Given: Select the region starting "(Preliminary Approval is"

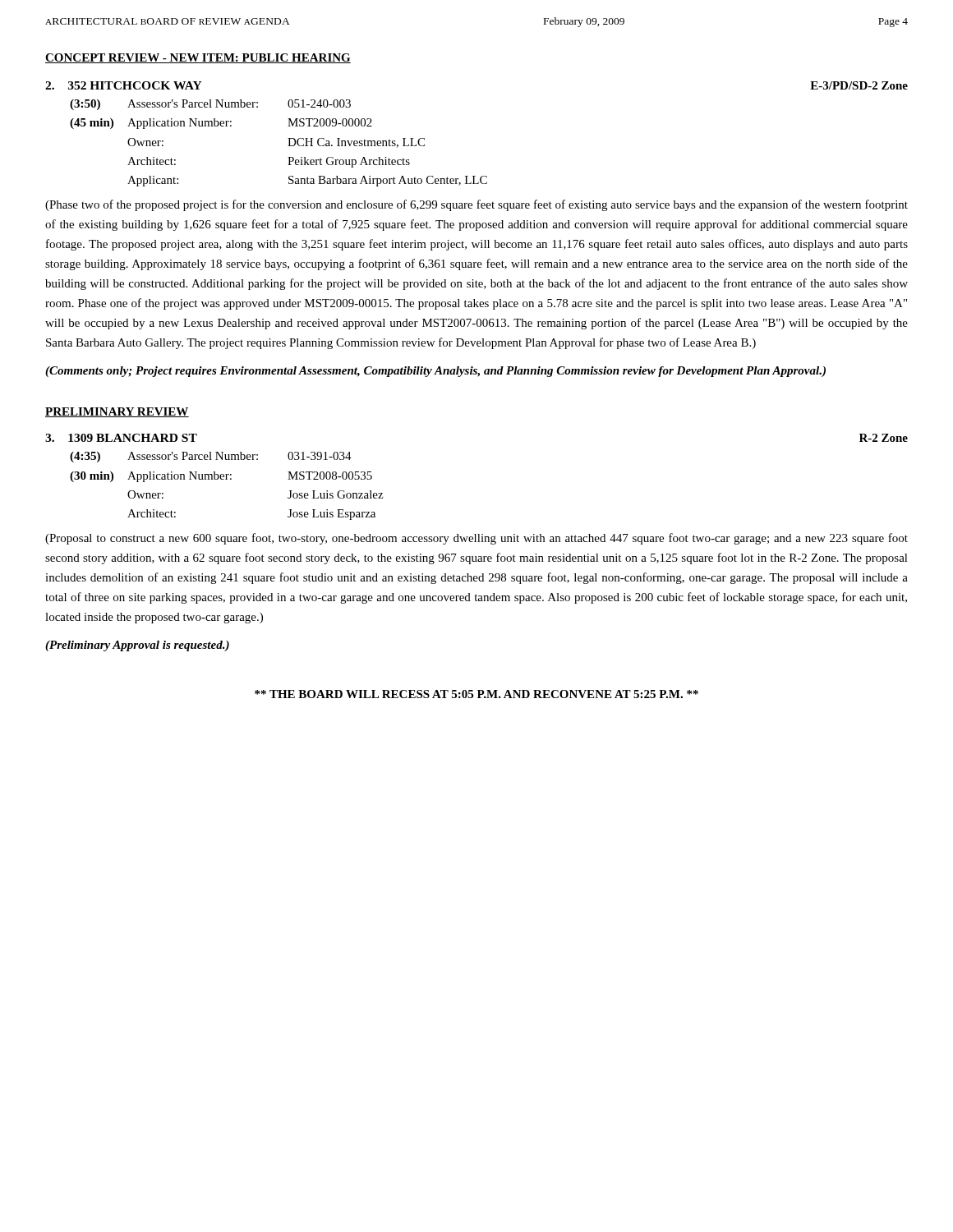Looking at the screenshot, I should point(137,645).
